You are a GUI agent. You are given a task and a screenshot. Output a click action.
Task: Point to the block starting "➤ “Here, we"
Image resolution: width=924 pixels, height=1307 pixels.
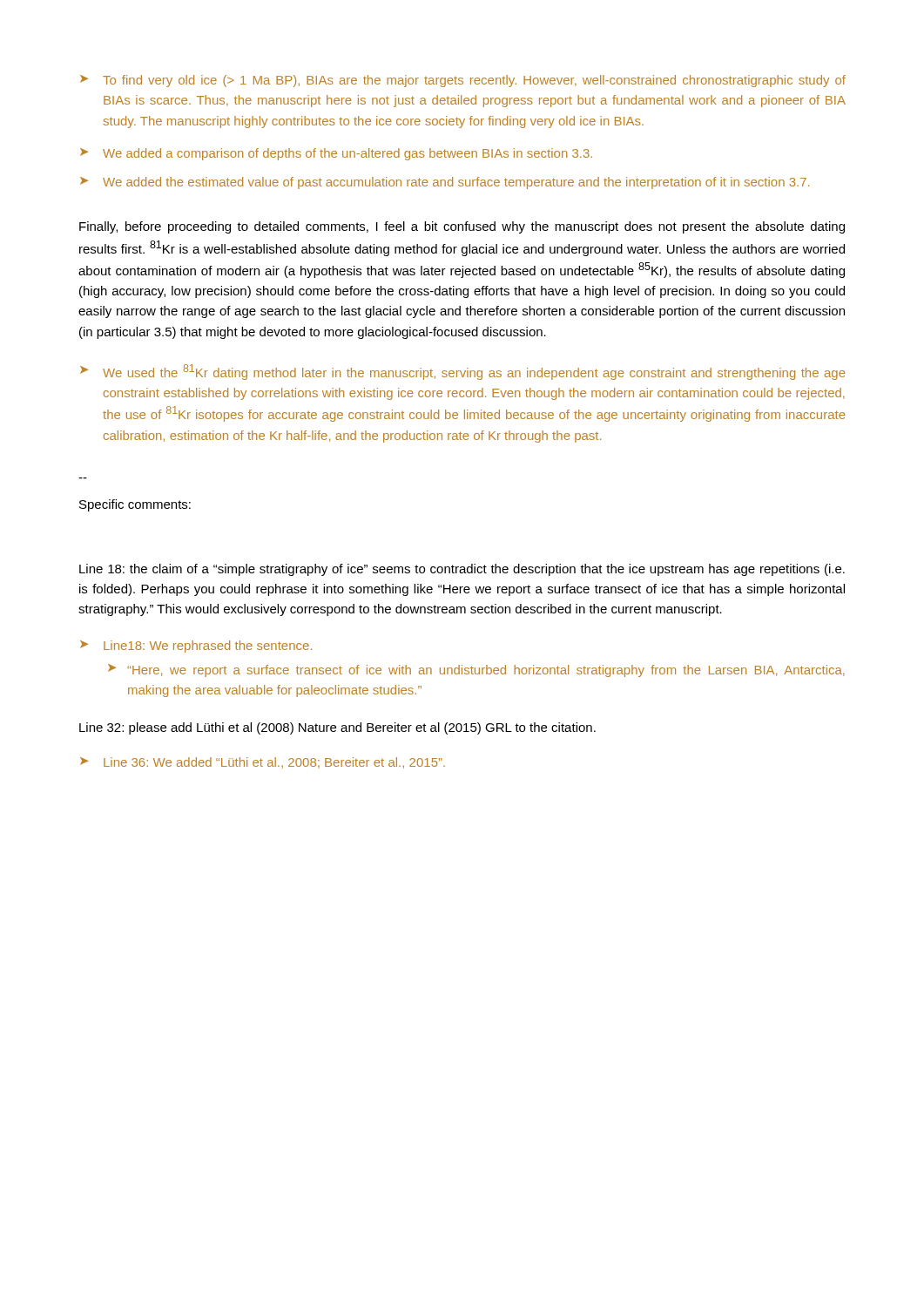click(x=476, y=680)
